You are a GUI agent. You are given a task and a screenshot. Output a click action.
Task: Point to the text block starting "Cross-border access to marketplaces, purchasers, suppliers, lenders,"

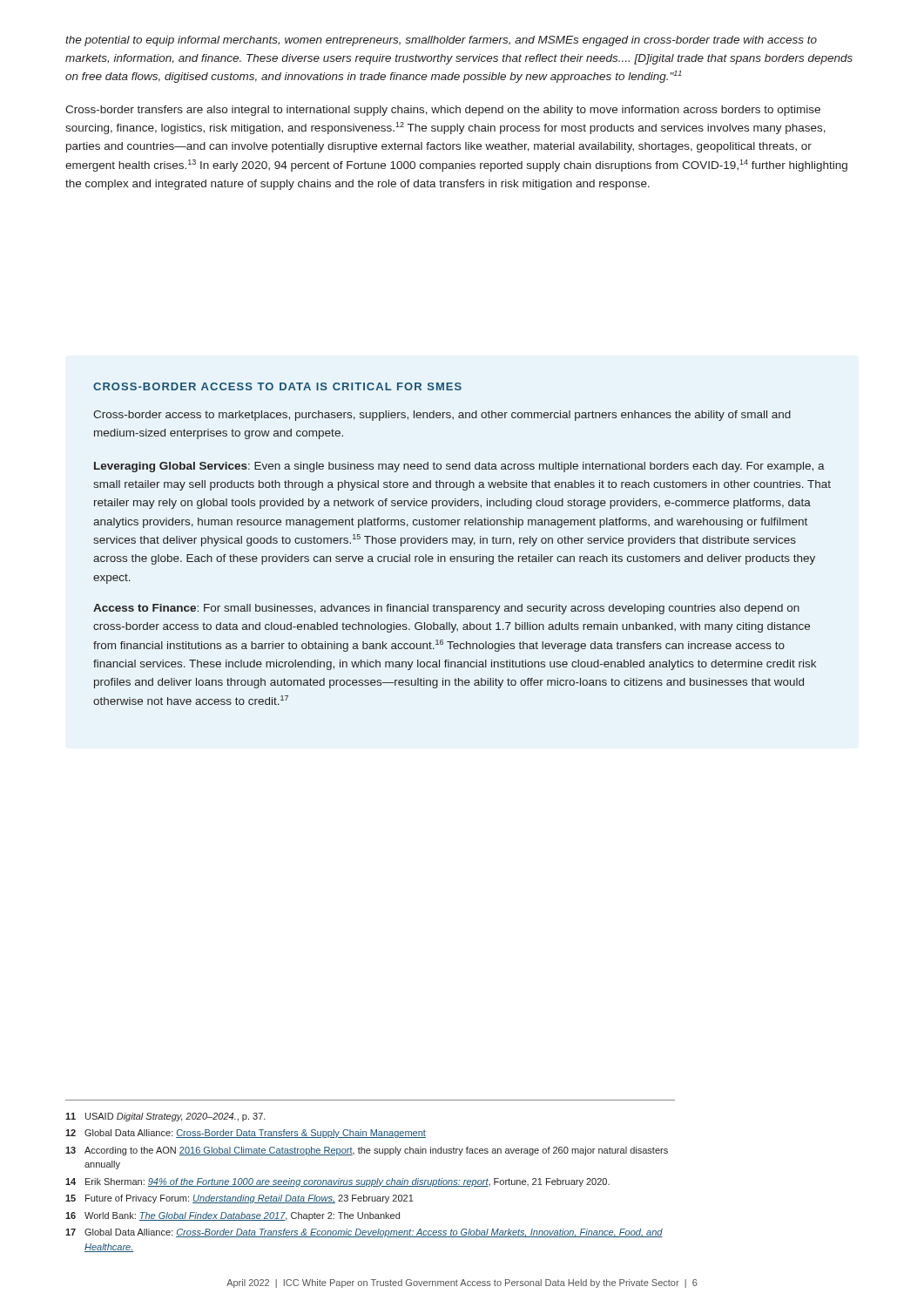[x=442, y=424]
